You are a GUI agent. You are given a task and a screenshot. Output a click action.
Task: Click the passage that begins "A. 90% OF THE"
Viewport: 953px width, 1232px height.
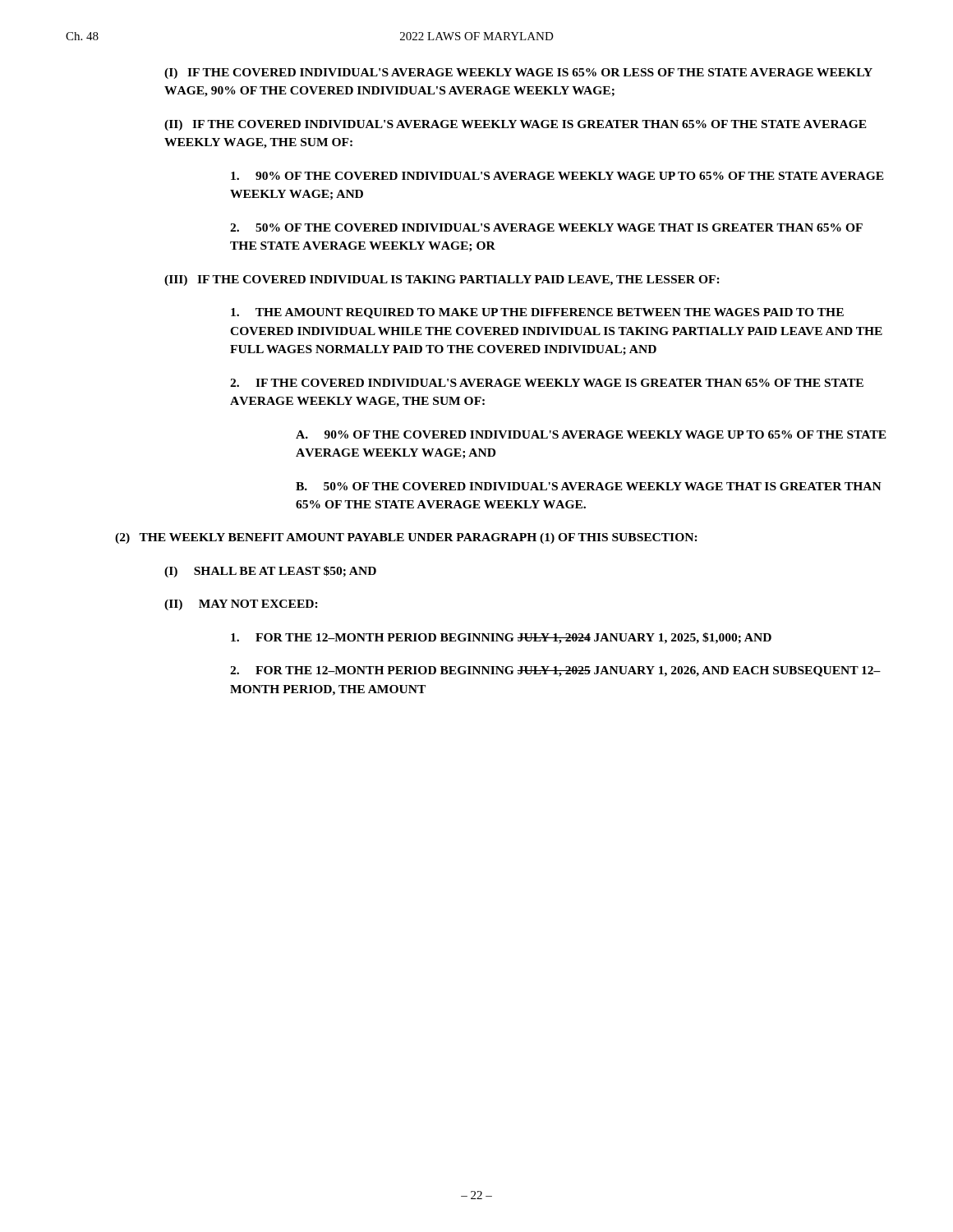591,443
